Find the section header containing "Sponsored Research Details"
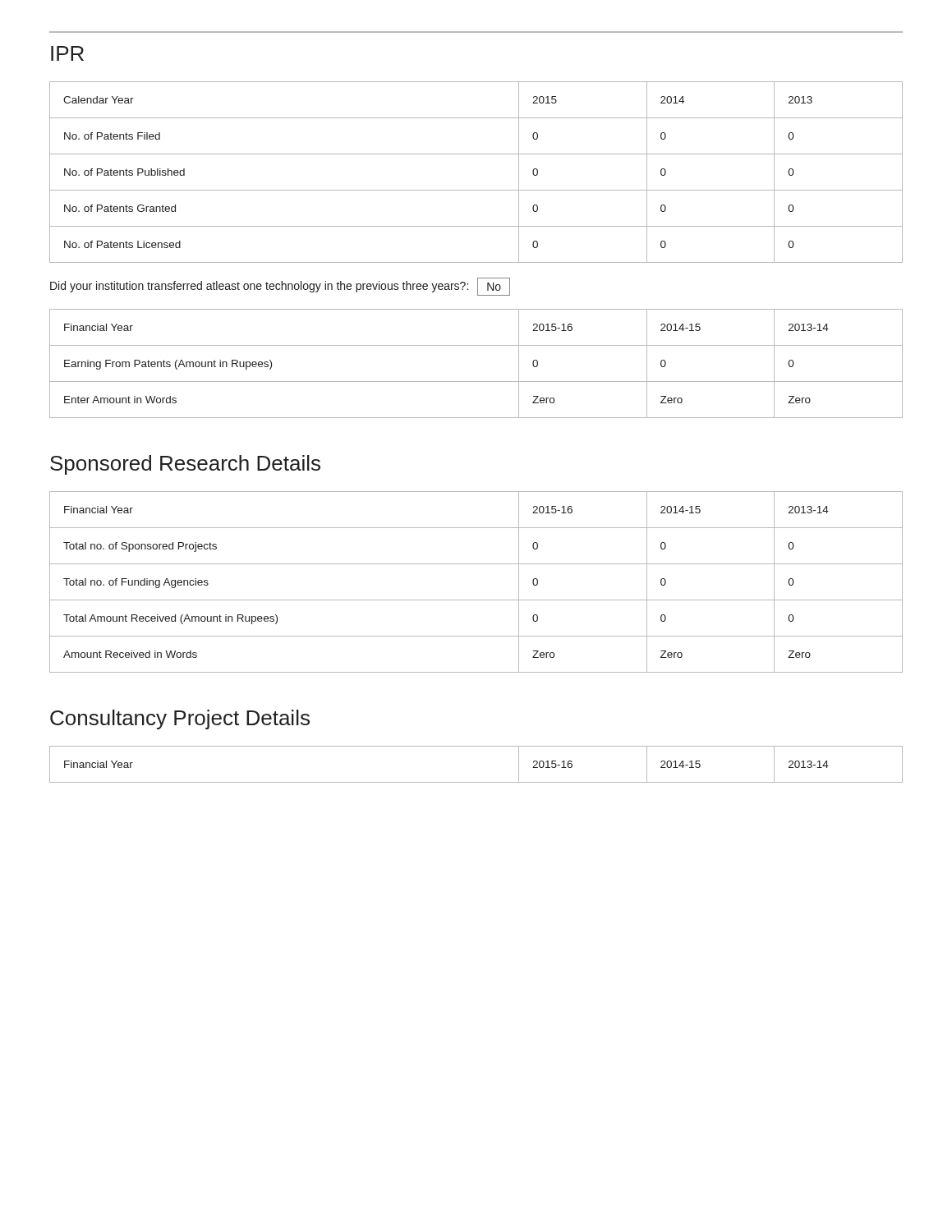This screenshot has width=952, height=1232. (185, 463)
